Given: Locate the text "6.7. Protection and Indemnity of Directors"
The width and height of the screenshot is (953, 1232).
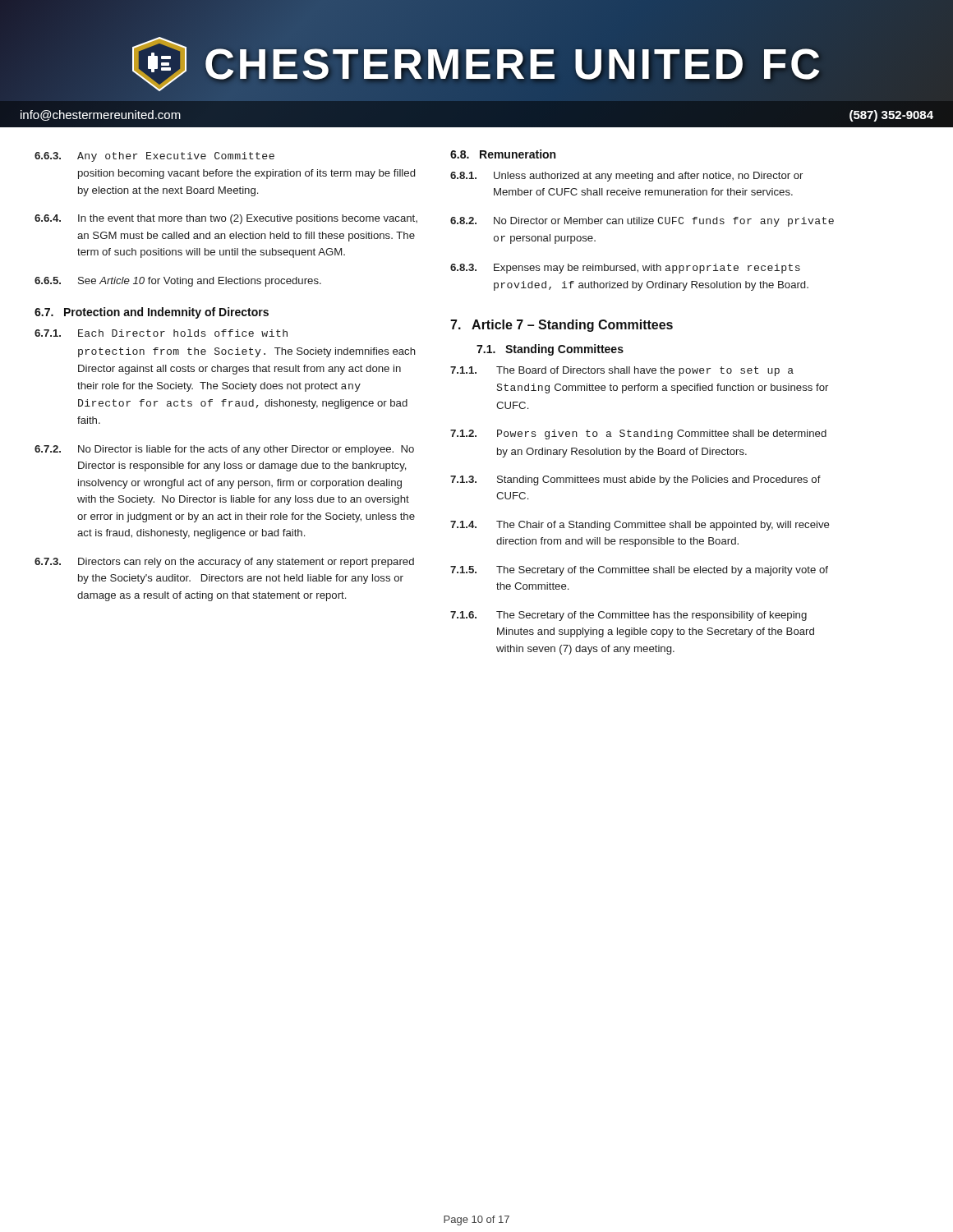Looking at the screenshot, I should point(152,312).
